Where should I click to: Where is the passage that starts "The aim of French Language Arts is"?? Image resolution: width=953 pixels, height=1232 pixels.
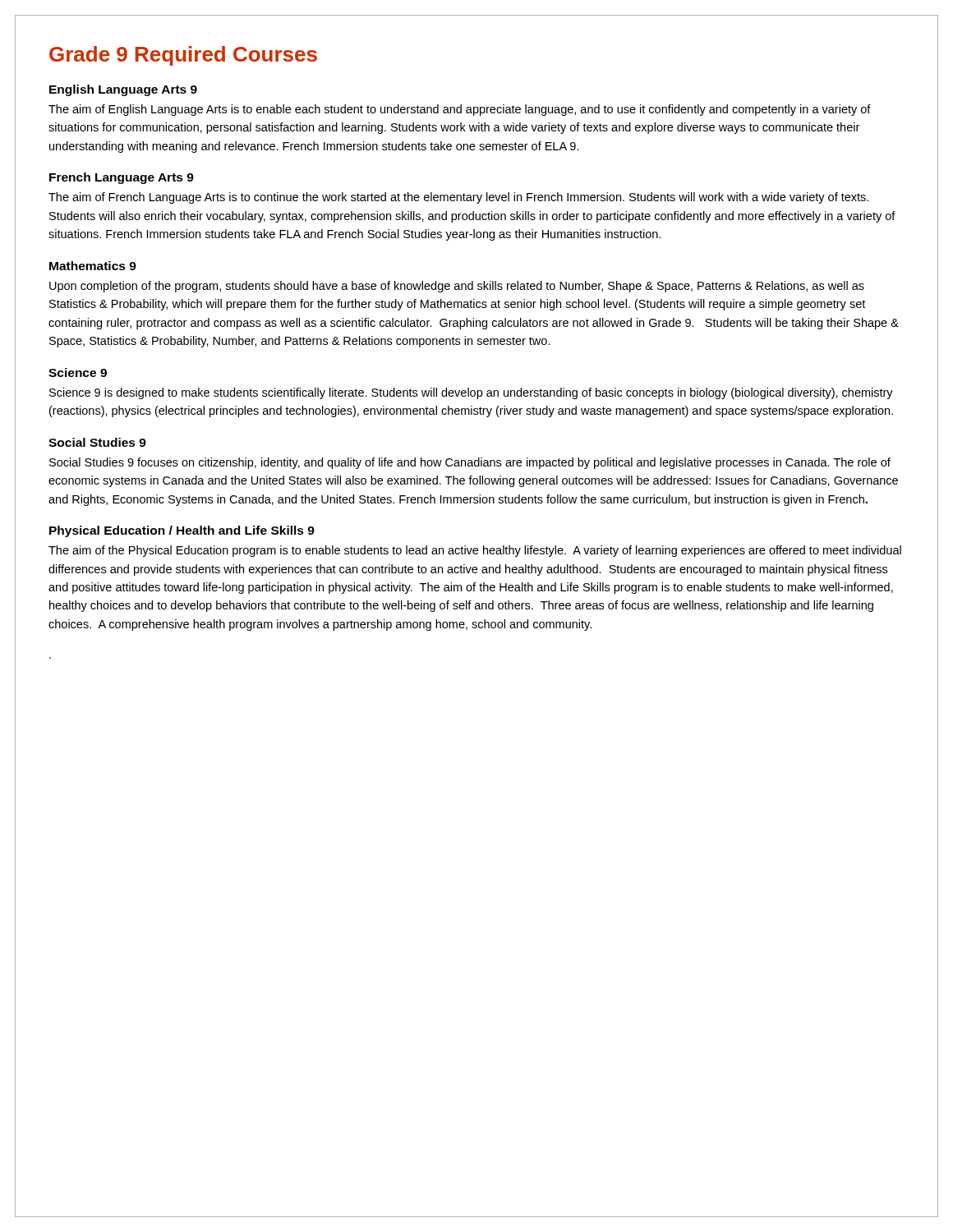click(472, 216)
